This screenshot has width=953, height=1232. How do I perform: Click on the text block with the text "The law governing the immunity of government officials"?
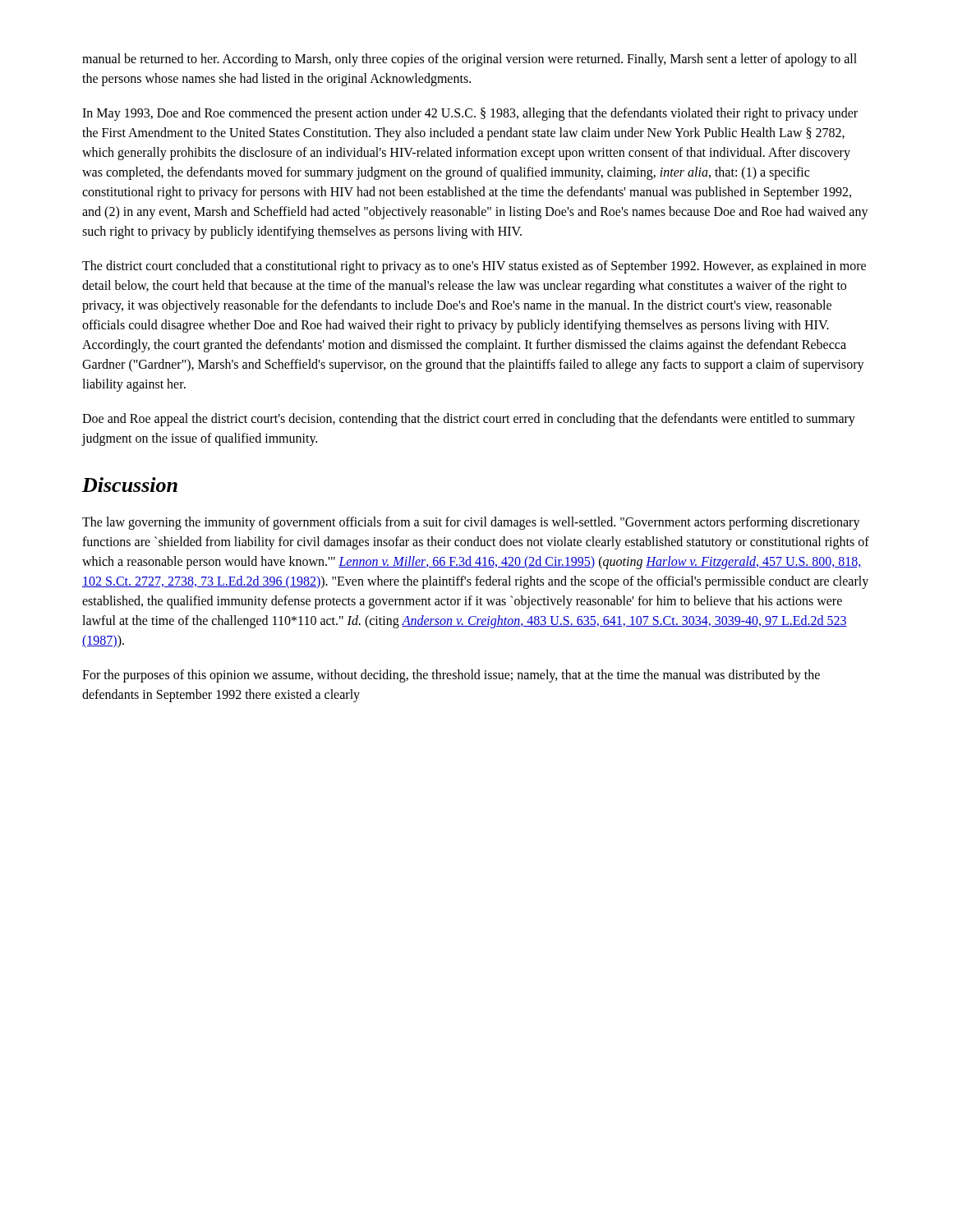pyautogui.click(x=475, y=581)
